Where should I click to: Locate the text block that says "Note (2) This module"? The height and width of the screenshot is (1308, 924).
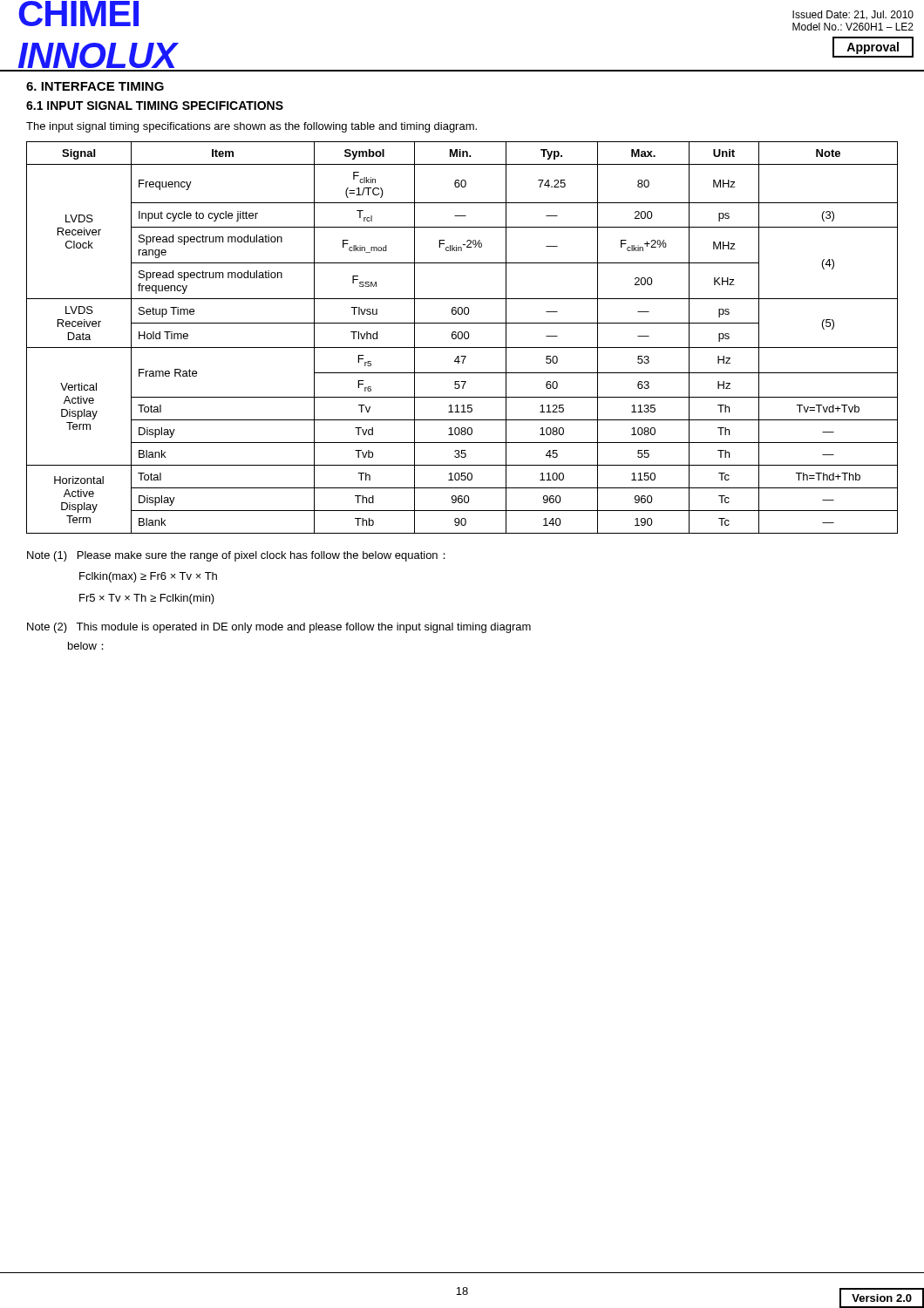click(279, 636)
